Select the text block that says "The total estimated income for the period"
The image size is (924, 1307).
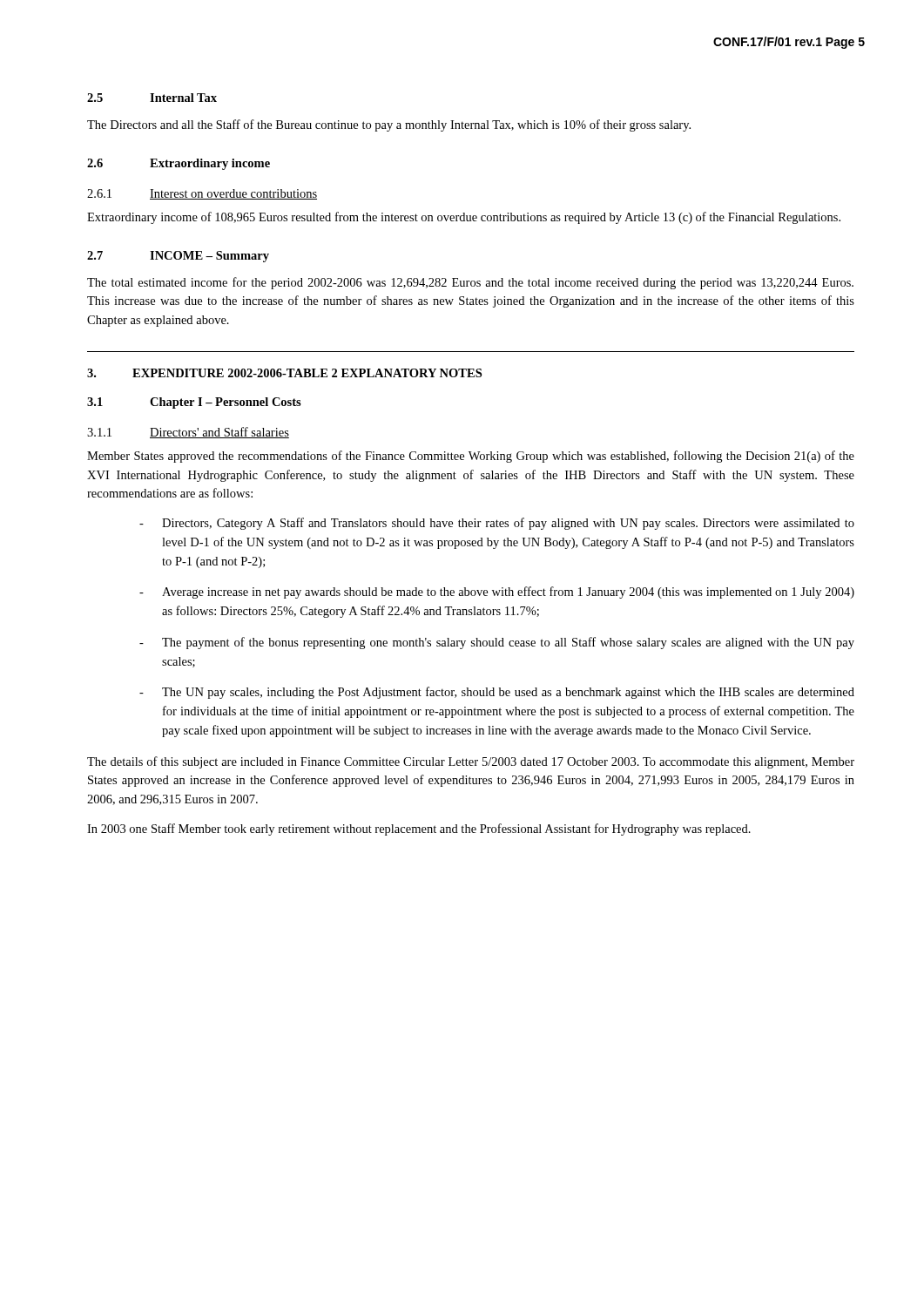coord(471,301)
